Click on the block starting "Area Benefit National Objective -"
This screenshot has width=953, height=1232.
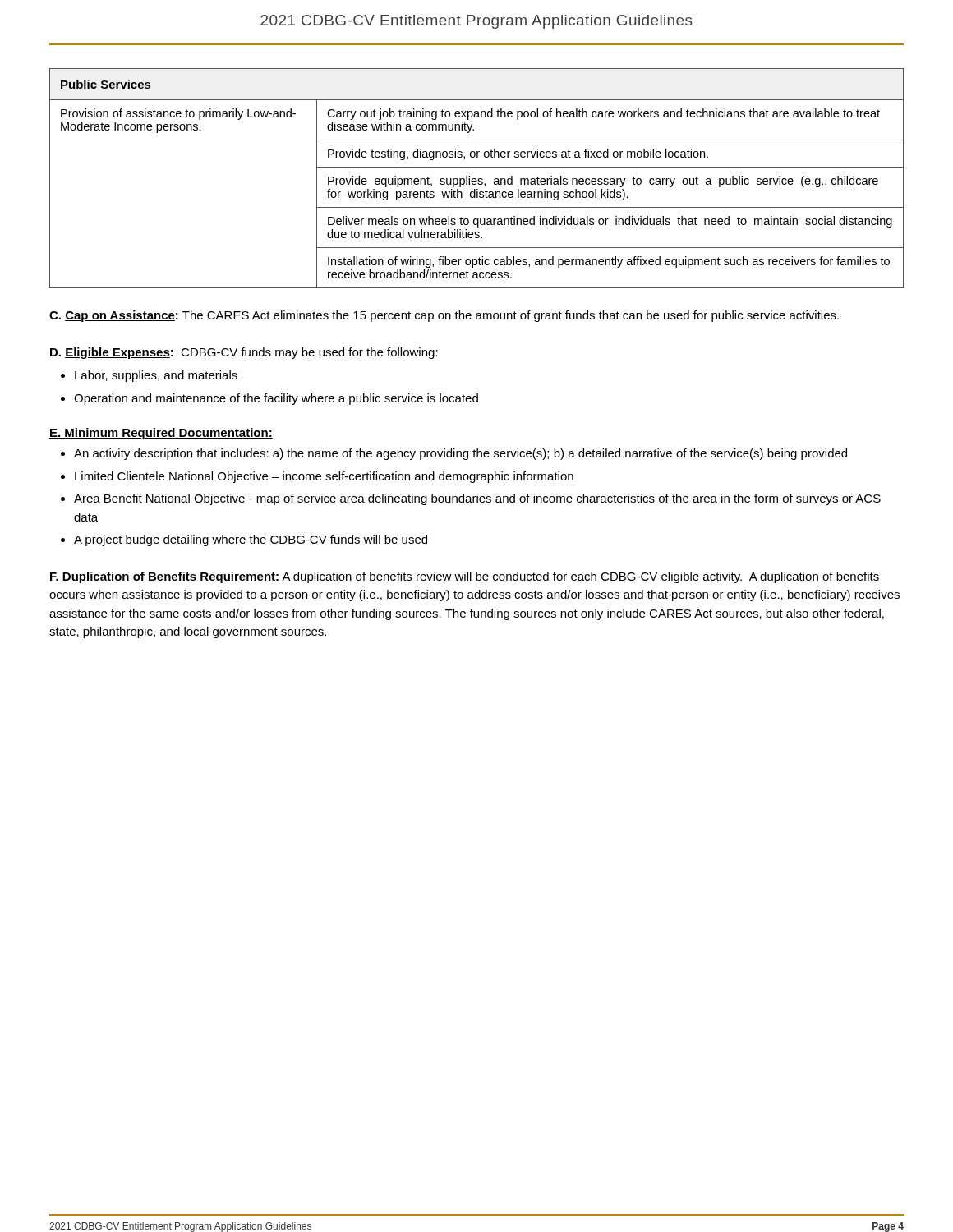[477, 507]
